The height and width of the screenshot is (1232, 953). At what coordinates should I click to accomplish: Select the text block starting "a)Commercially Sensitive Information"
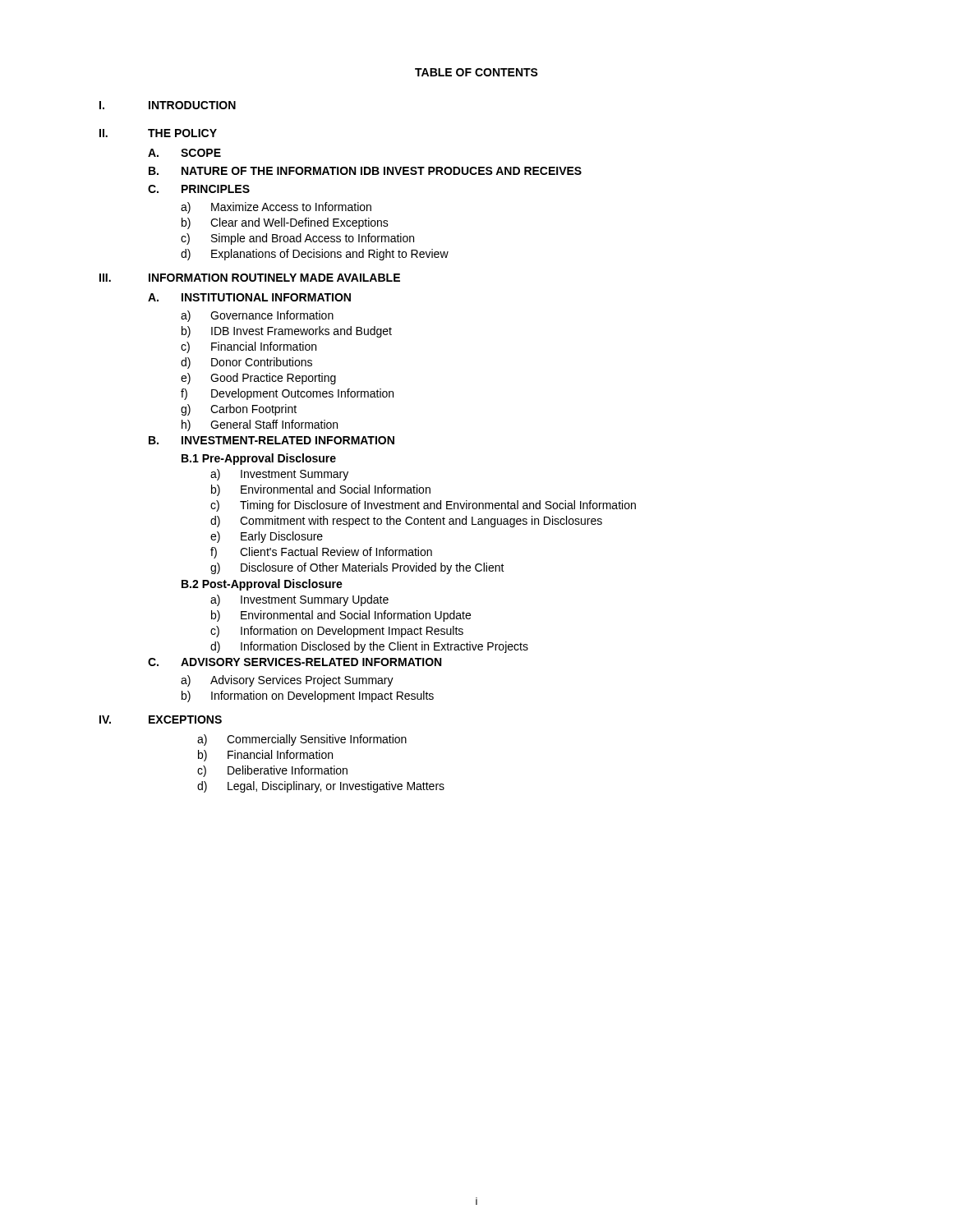pos(302,739)
